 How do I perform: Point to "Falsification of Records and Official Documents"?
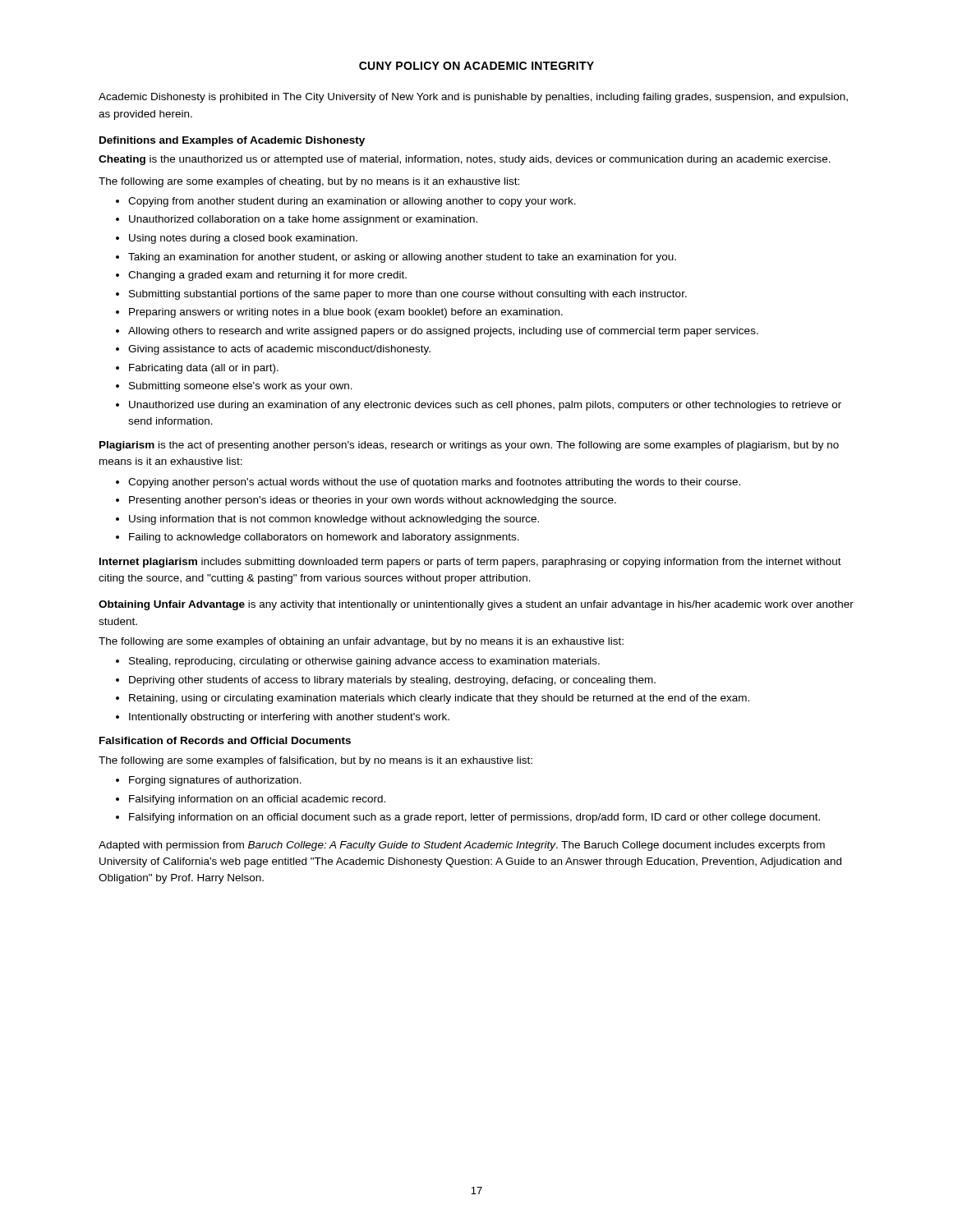tap(225, 741)
